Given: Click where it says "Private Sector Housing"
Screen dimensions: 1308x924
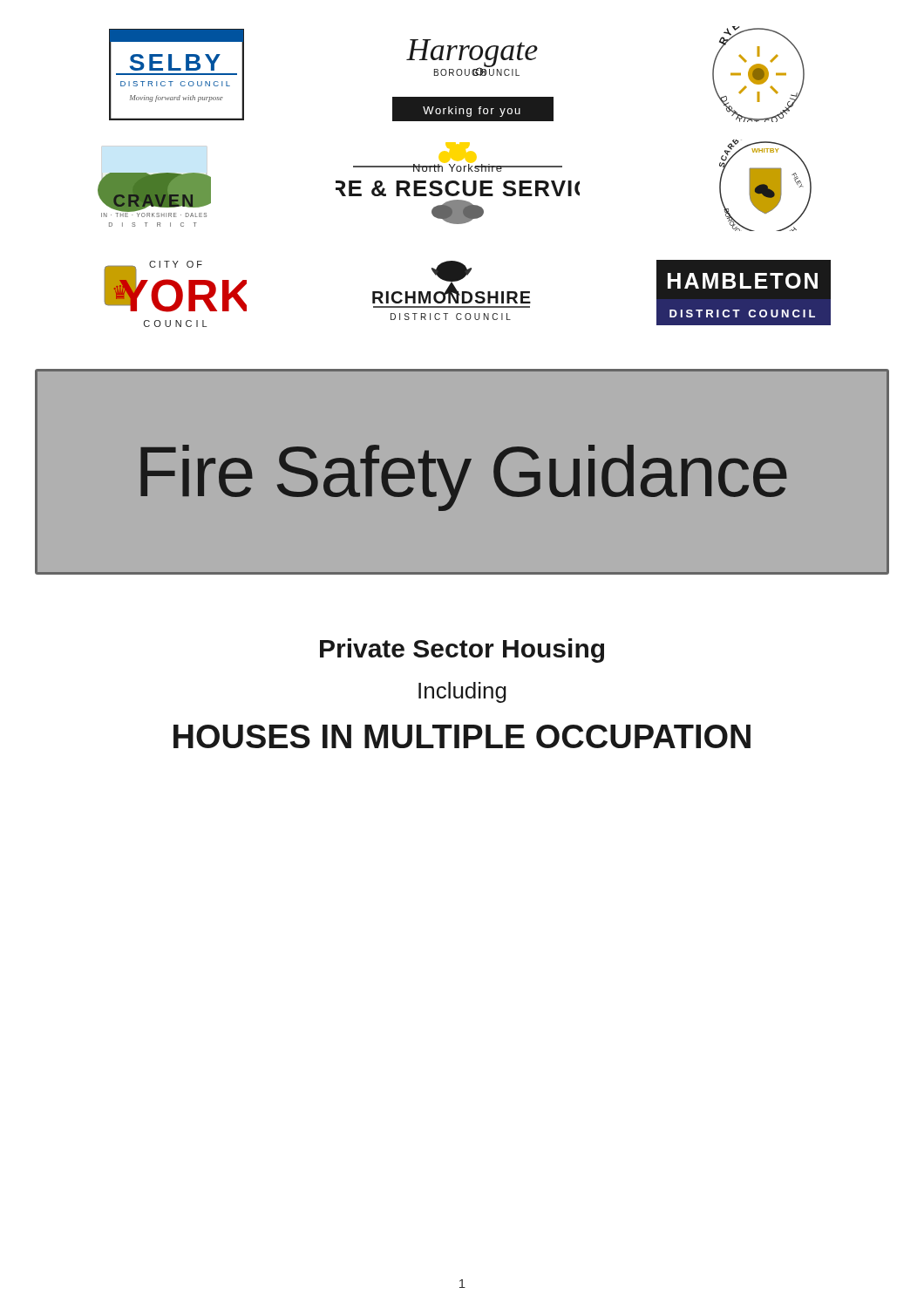Looking at the screenshot, I should coord(462,648).
